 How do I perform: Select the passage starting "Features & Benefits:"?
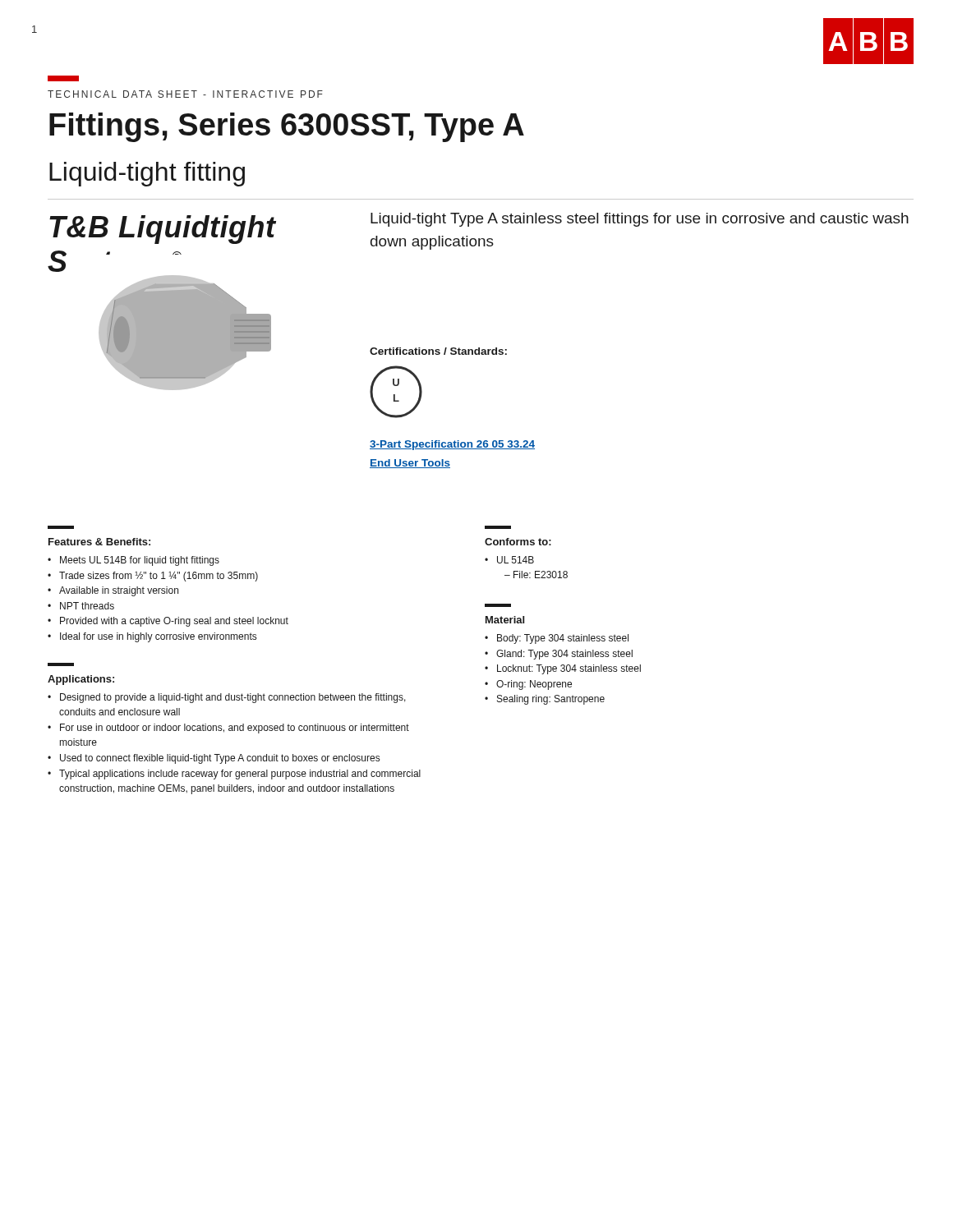pos(99,542)
